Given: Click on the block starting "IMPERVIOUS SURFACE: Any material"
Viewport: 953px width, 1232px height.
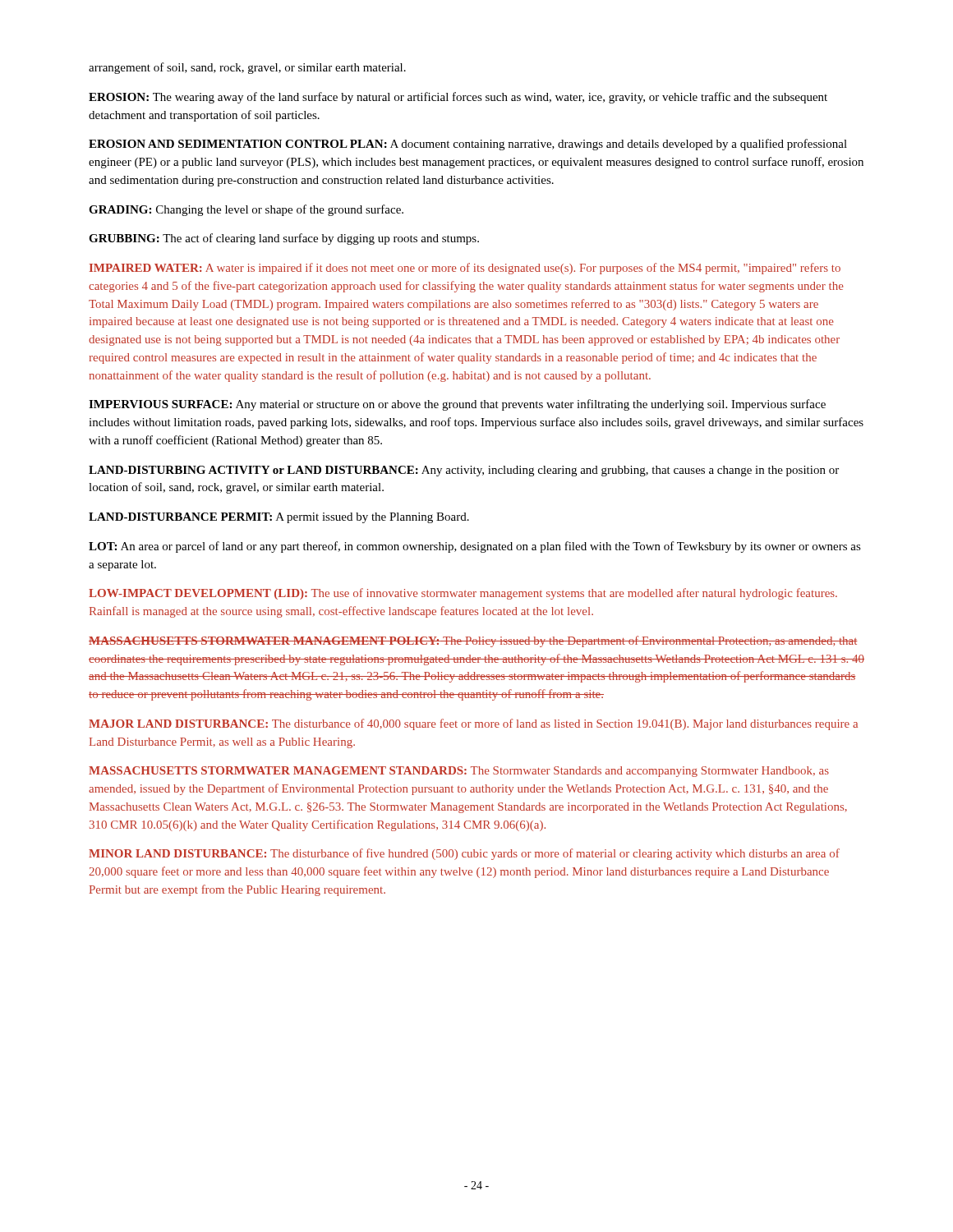Looking at the screenshot, I should pos(476,422).
